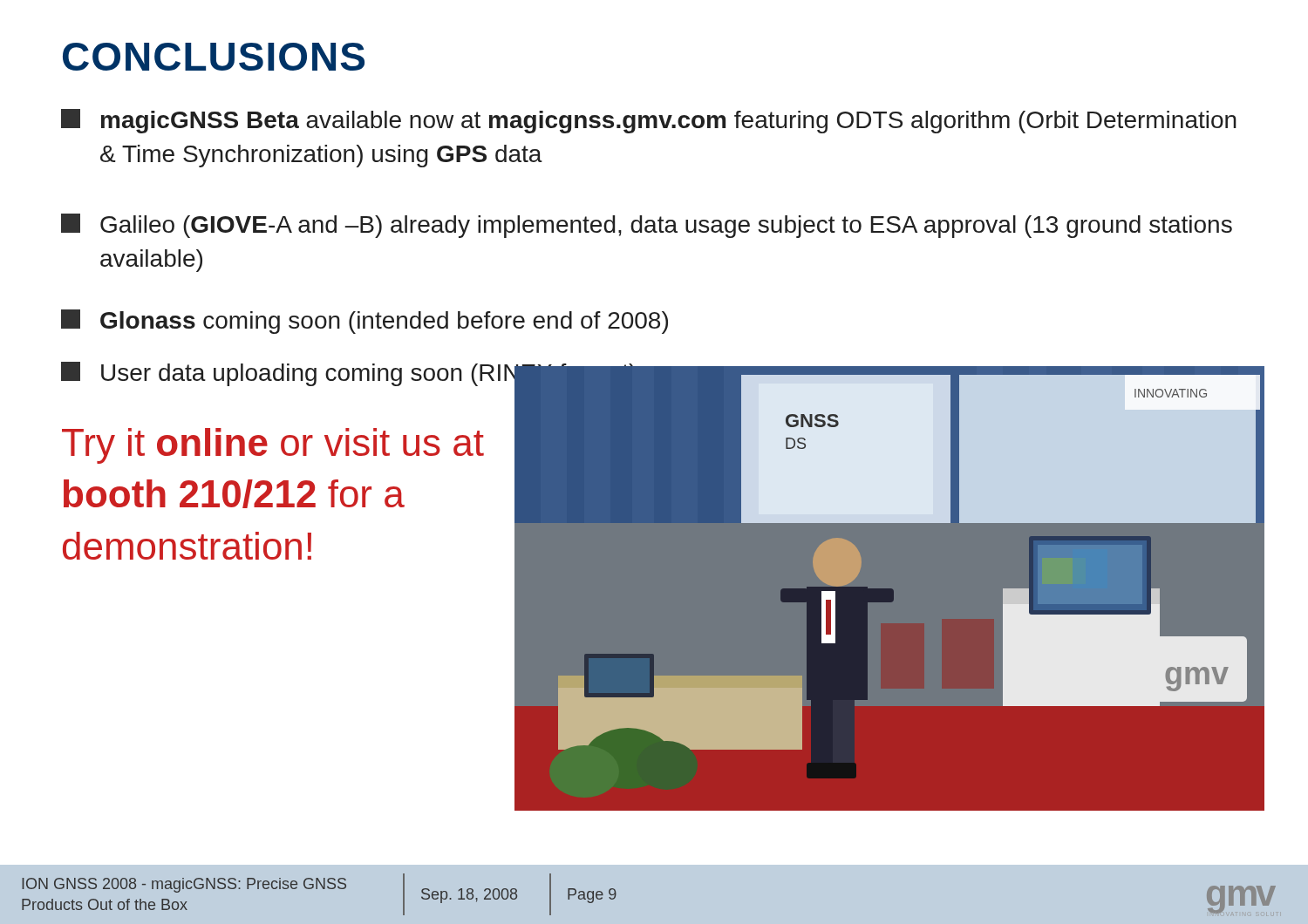This screenshot has height=924, width=1308.
Task: Click on the text starting "User data uploading coming soon (RINEX format)"
Action: click(x=654, y=373)
